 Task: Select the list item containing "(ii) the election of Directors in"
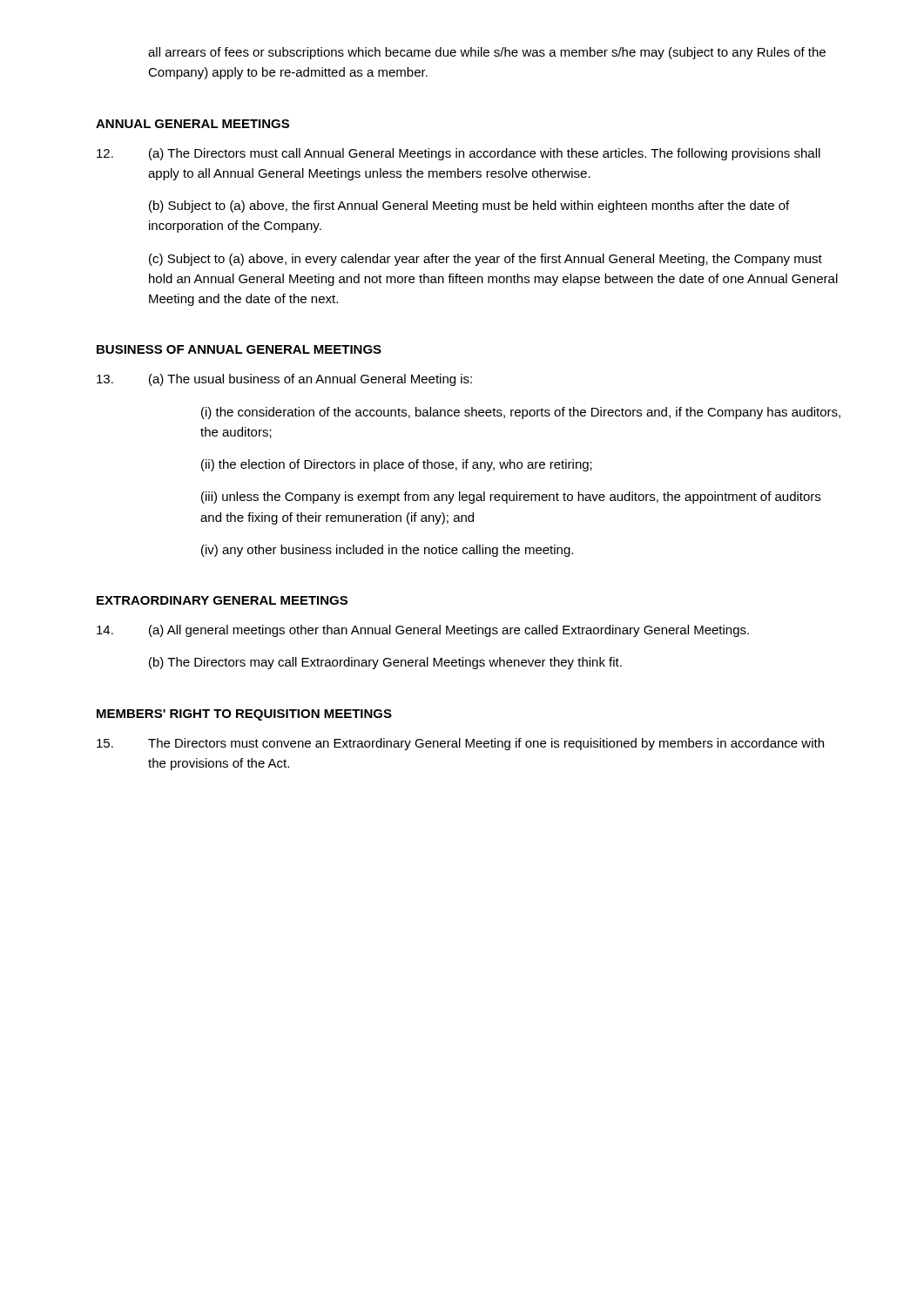point(523,464)
